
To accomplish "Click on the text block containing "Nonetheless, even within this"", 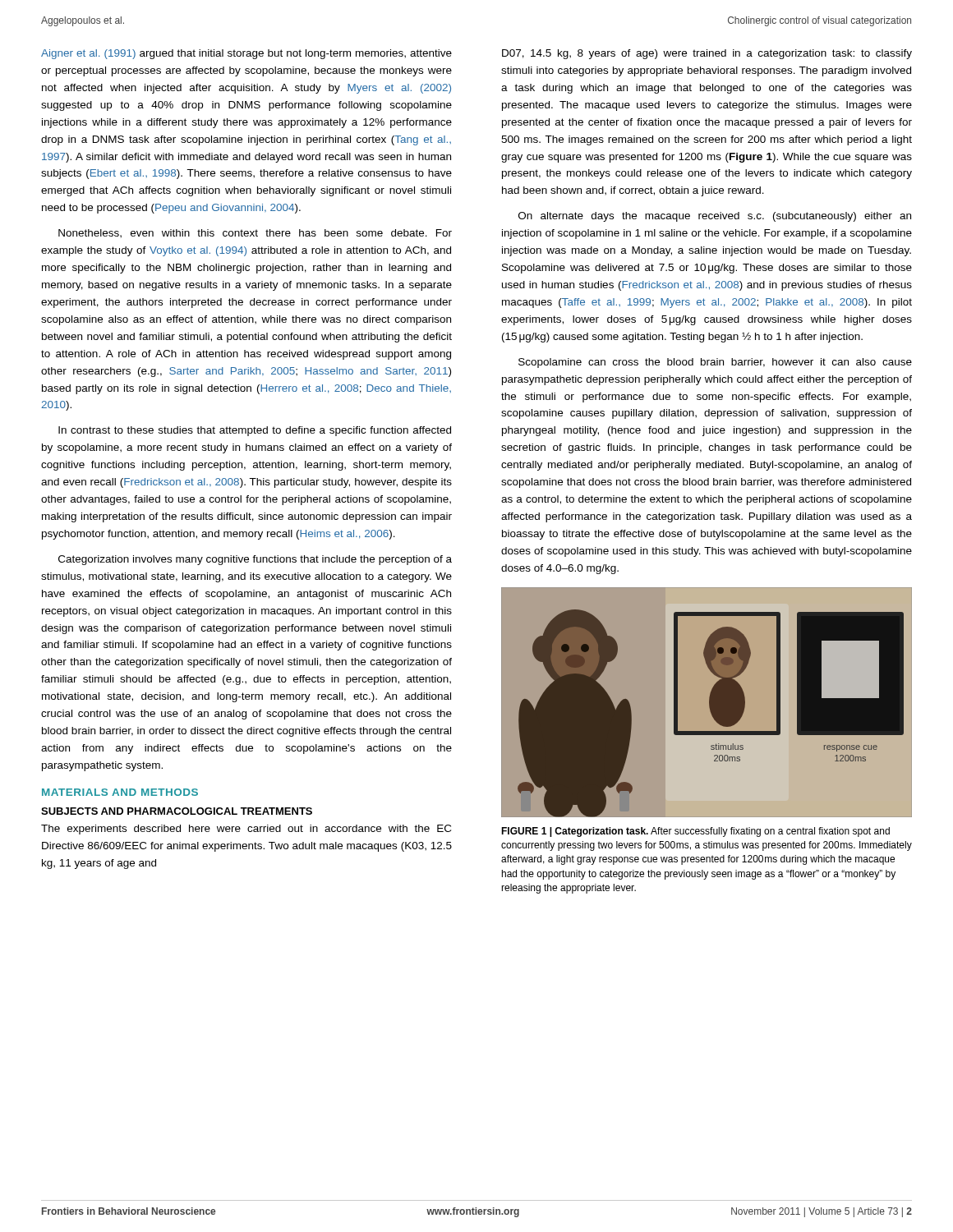I will [x=246, y=320].
